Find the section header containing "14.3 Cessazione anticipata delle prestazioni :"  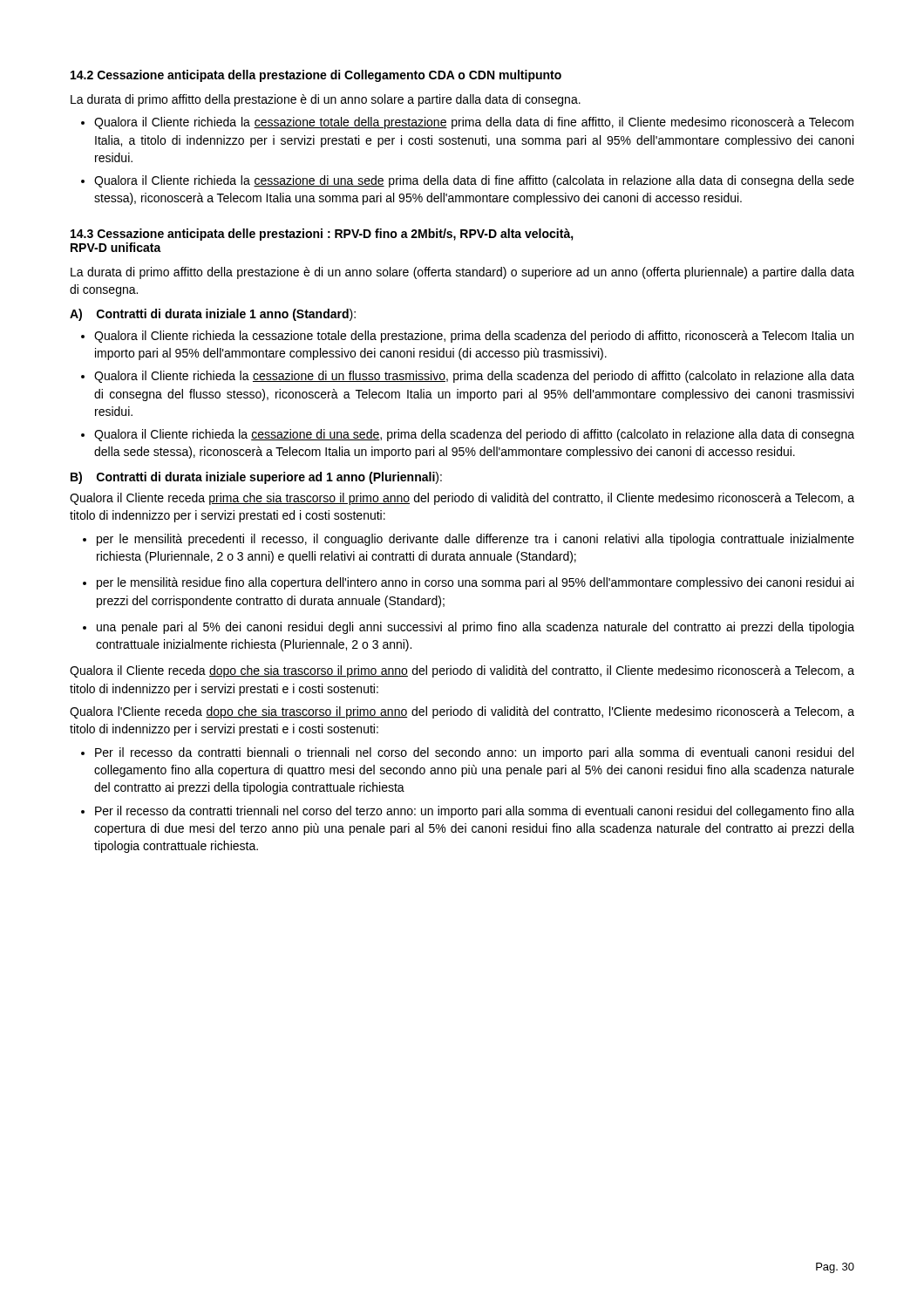pos(322,240)
